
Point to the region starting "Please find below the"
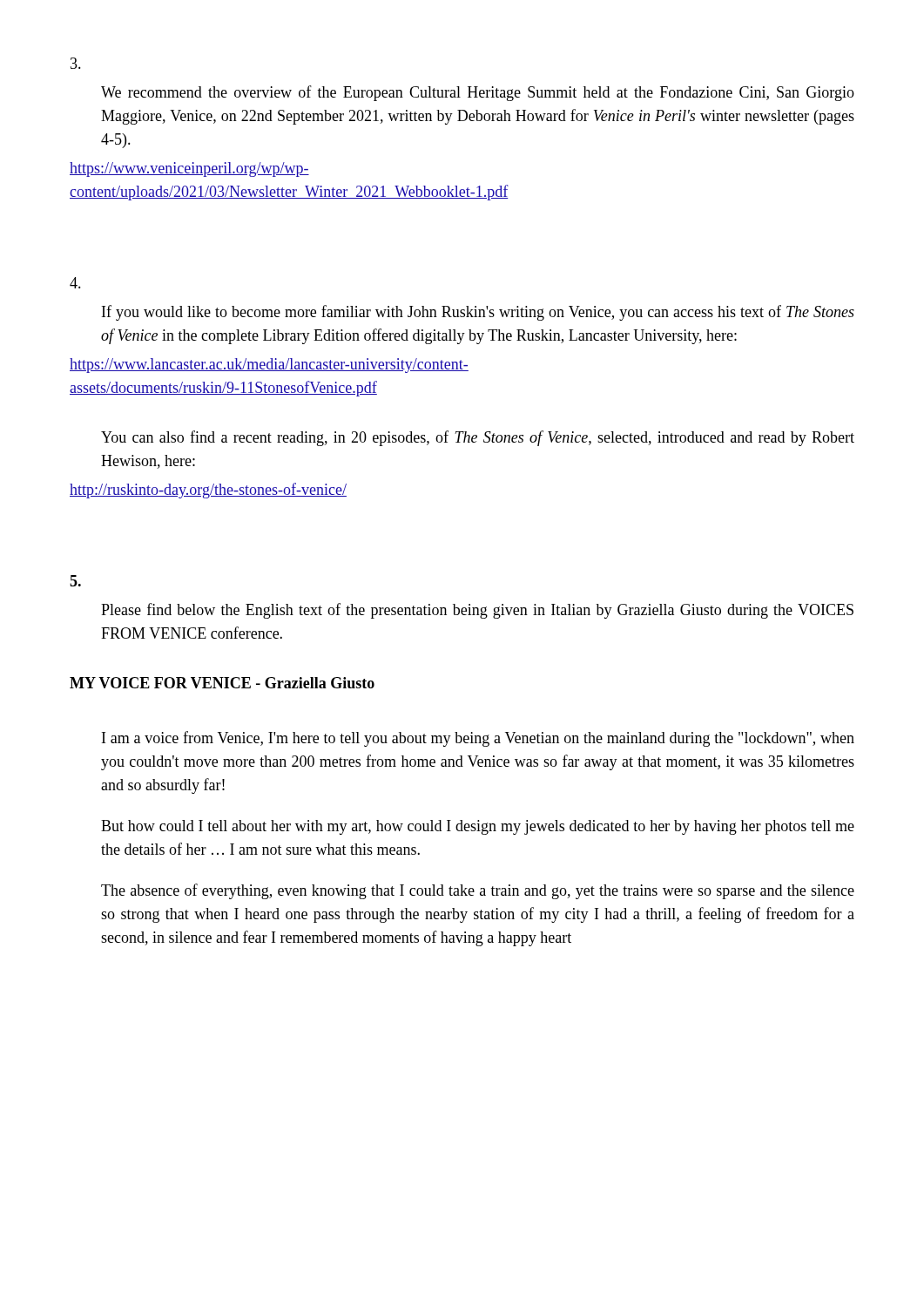478,622
